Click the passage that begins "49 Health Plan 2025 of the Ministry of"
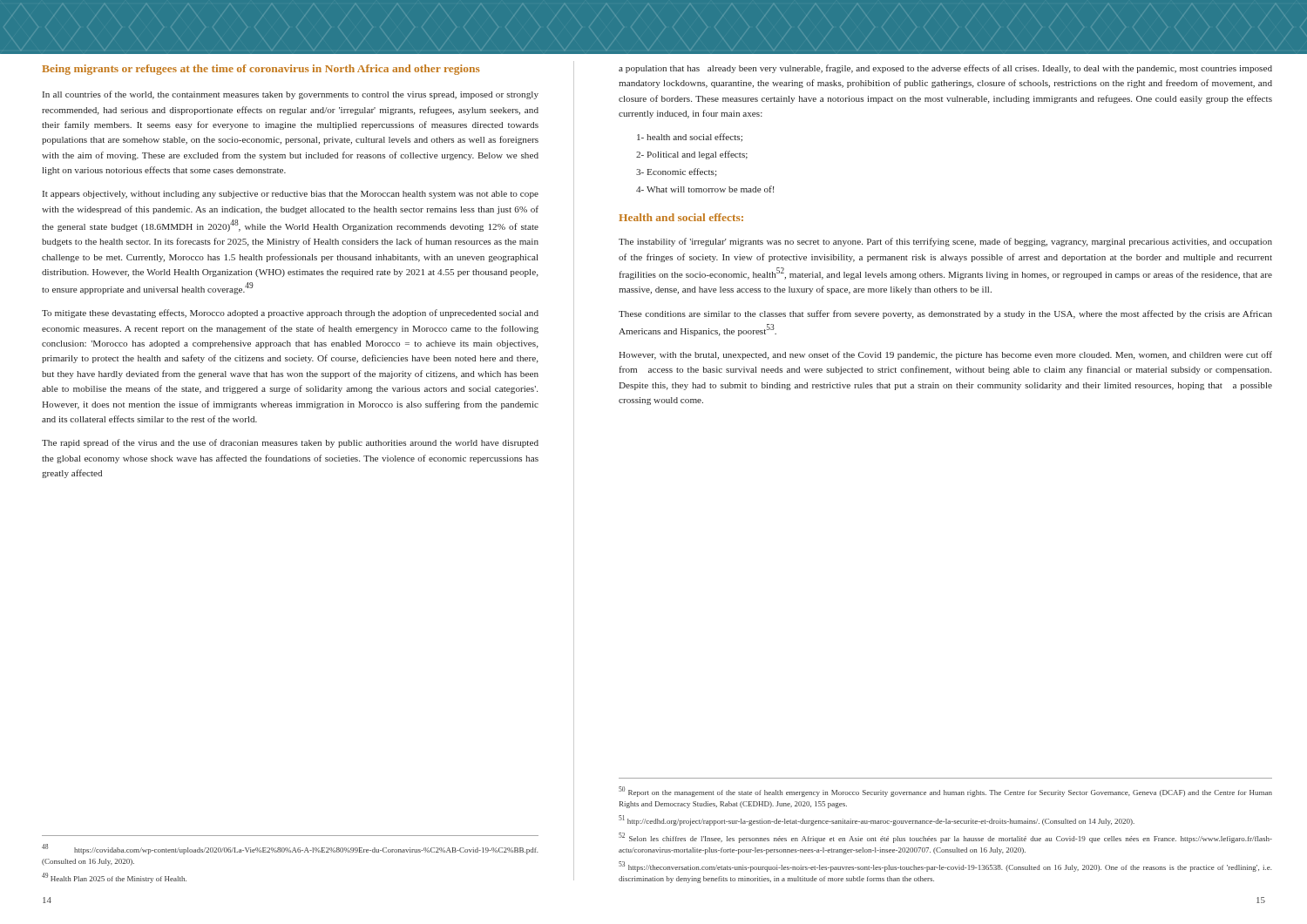Image resolution: width=1307 pixels, height=924 pixels. [x=114, y=877]
